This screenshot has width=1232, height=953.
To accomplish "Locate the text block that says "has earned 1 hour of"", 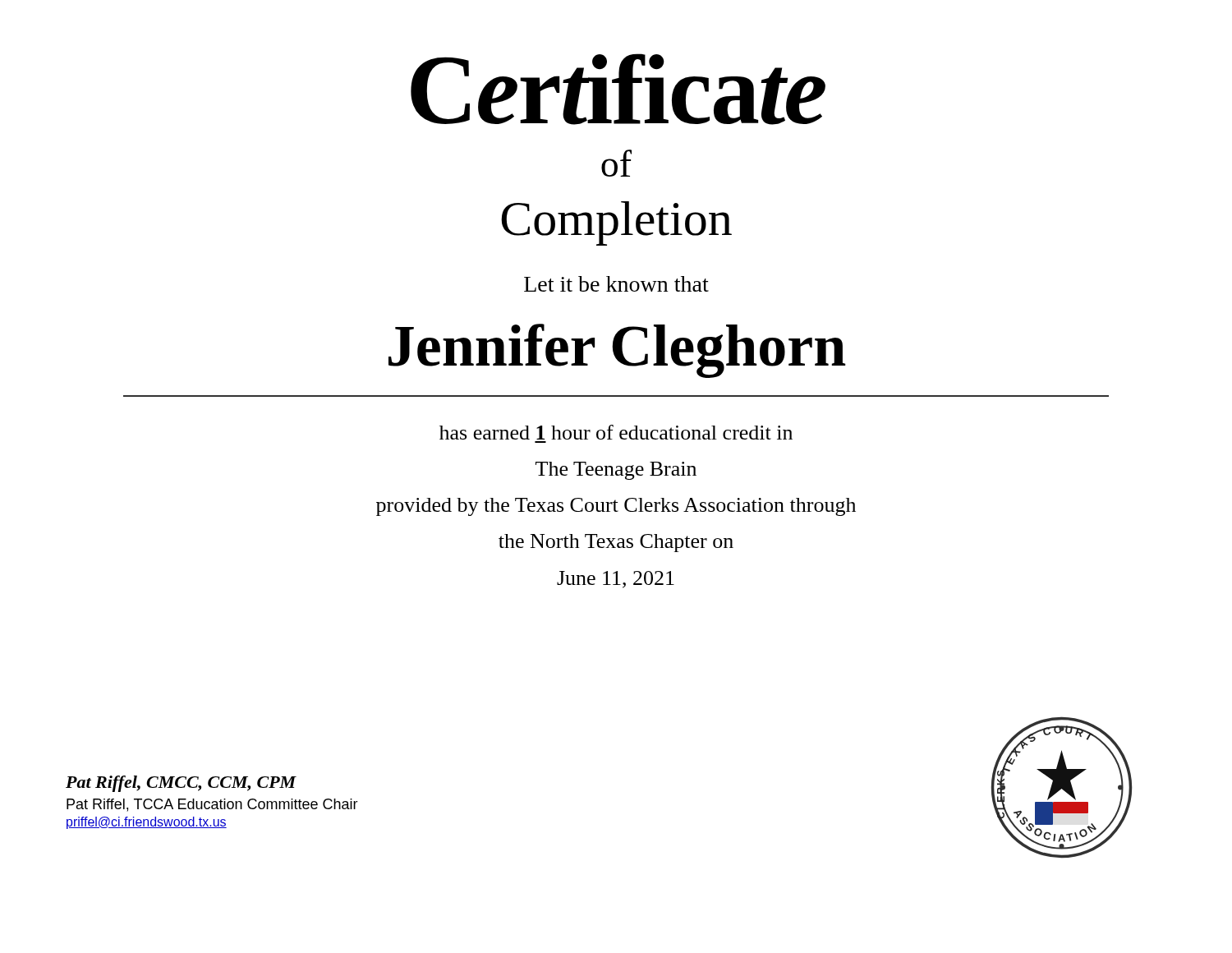I will [616, 505].
